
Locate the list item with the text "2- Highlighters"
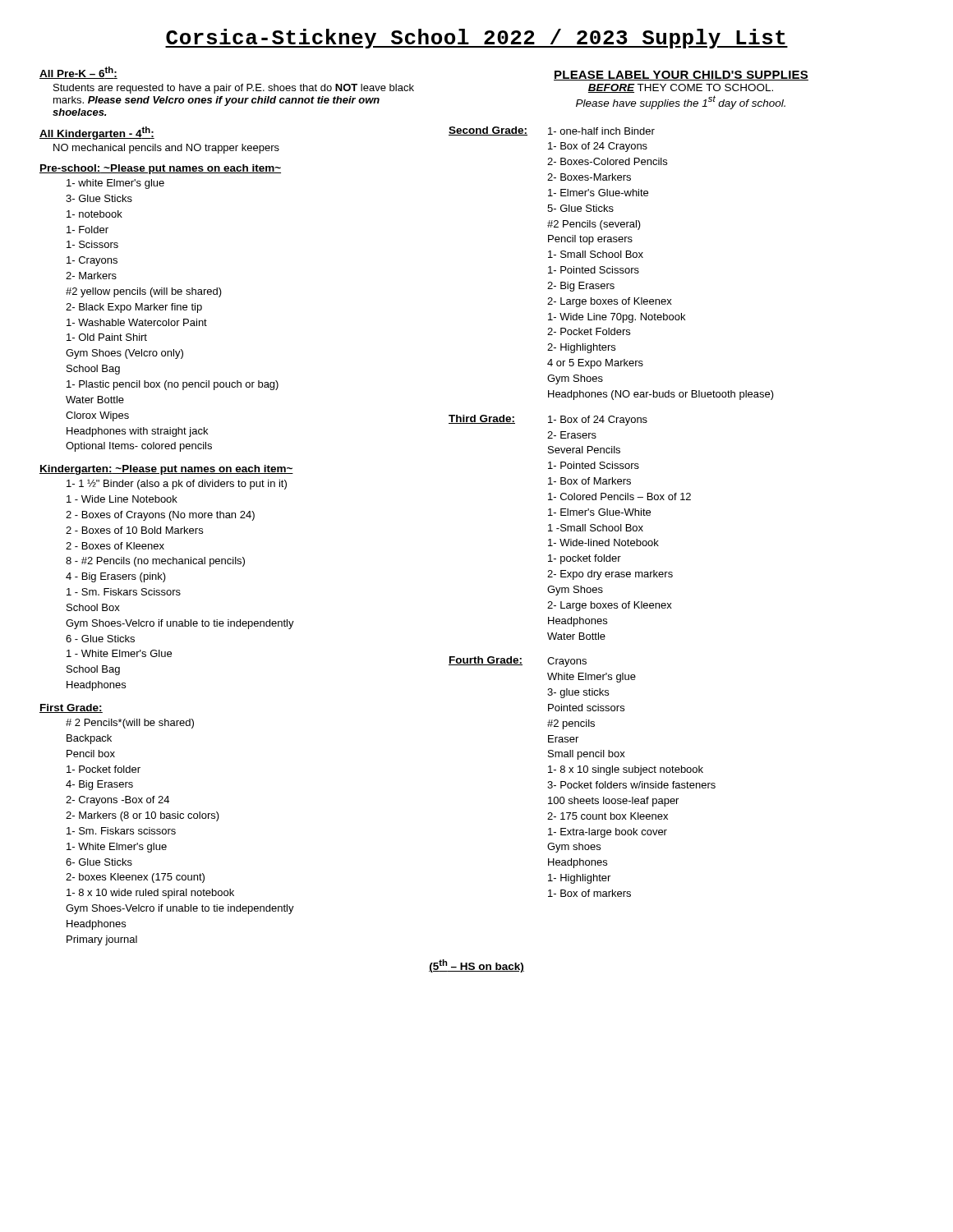pos(582,347)
